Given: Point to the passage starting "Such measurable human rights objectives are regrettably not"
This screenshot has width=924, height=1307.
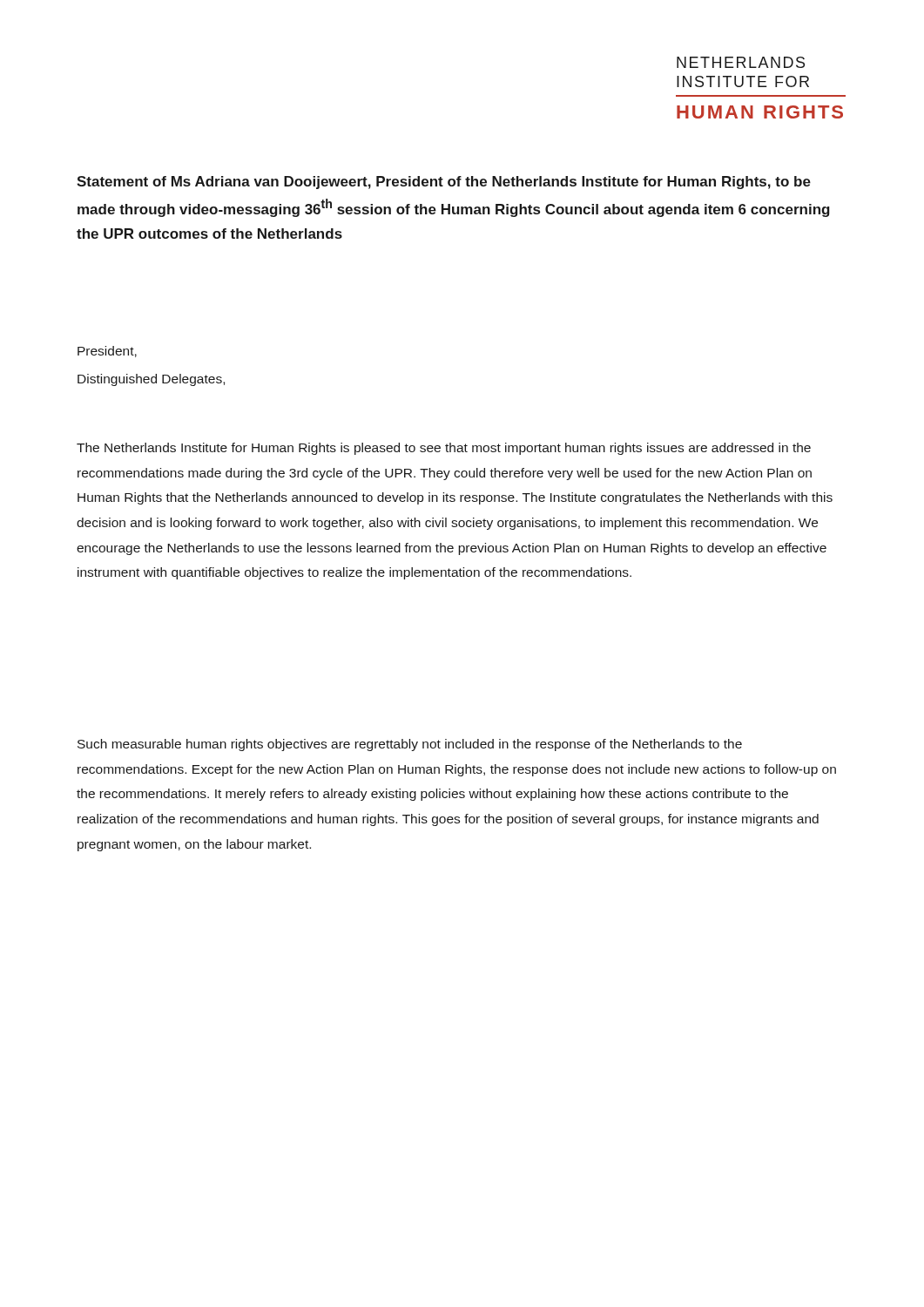Looking at the screenshot, I should pos(457,794).
